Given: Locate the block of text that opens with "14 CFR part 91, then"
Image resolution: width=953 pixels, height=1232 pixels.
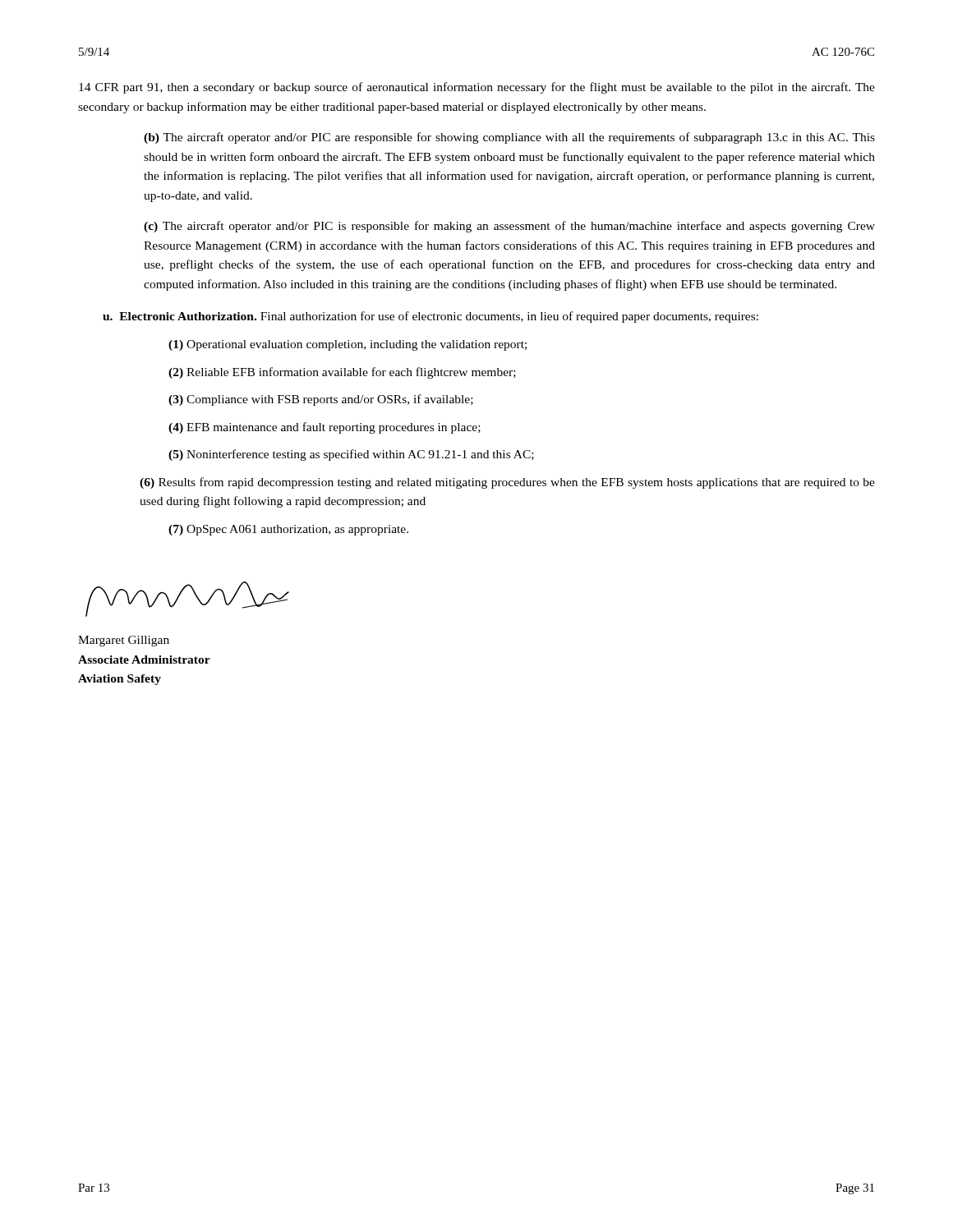Looking at the screenshot, I should click(476, 96).
